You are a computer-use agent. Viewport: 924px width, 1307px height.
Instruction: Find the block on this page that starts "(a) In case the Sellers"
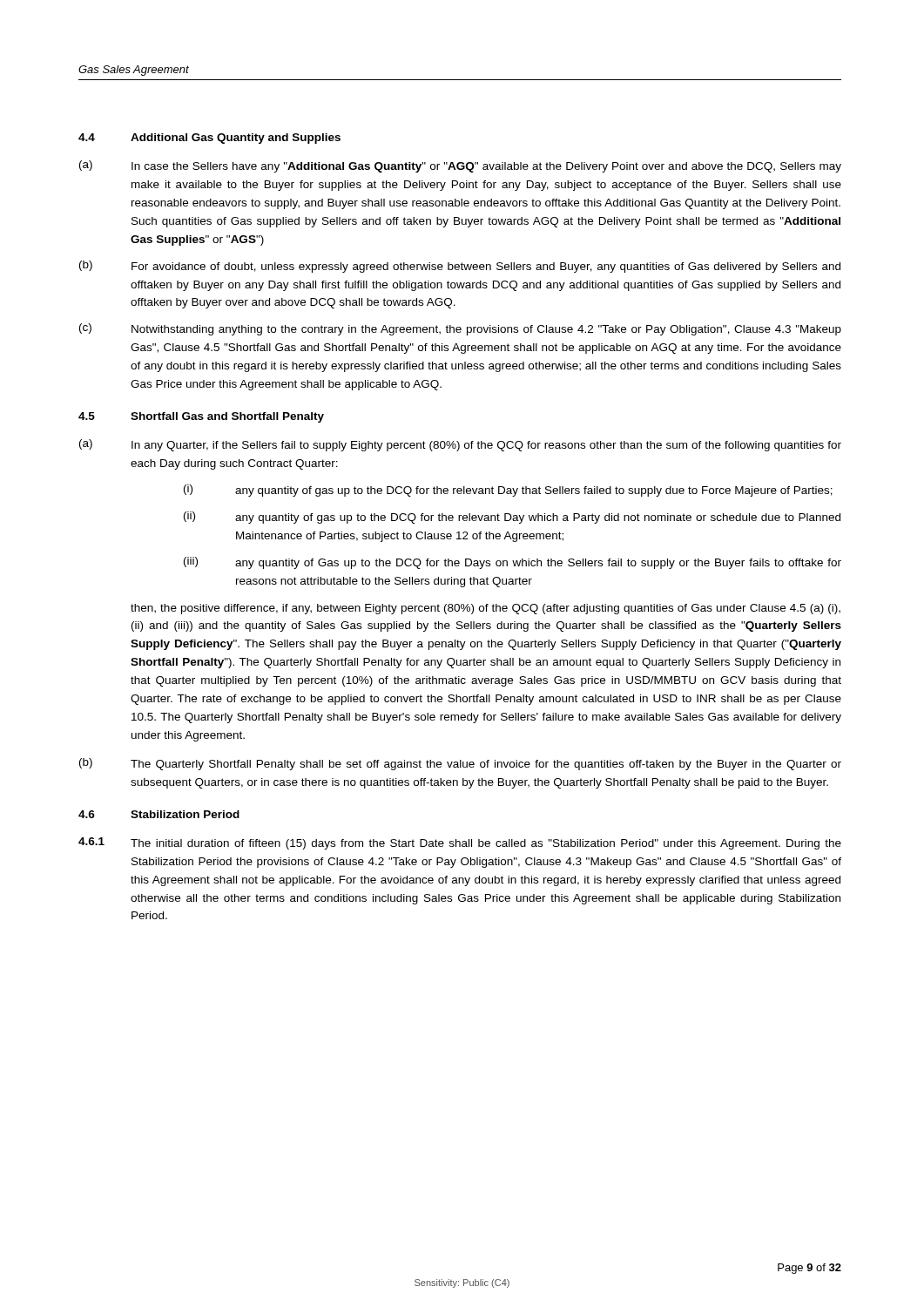(460, 203)
